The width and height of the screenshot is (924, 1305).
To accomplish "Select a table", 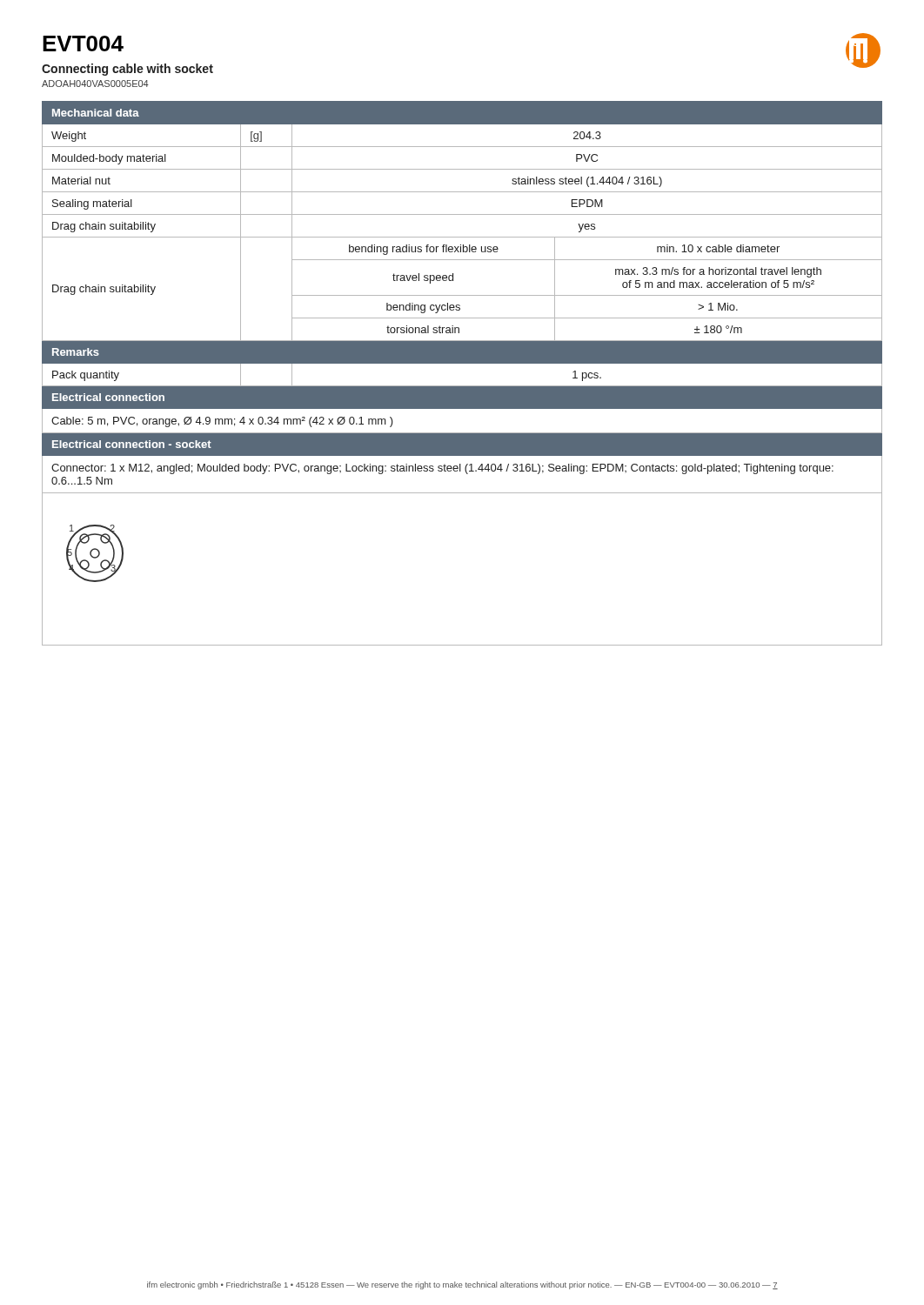I will pyautogui.click(x=462, y=373).
